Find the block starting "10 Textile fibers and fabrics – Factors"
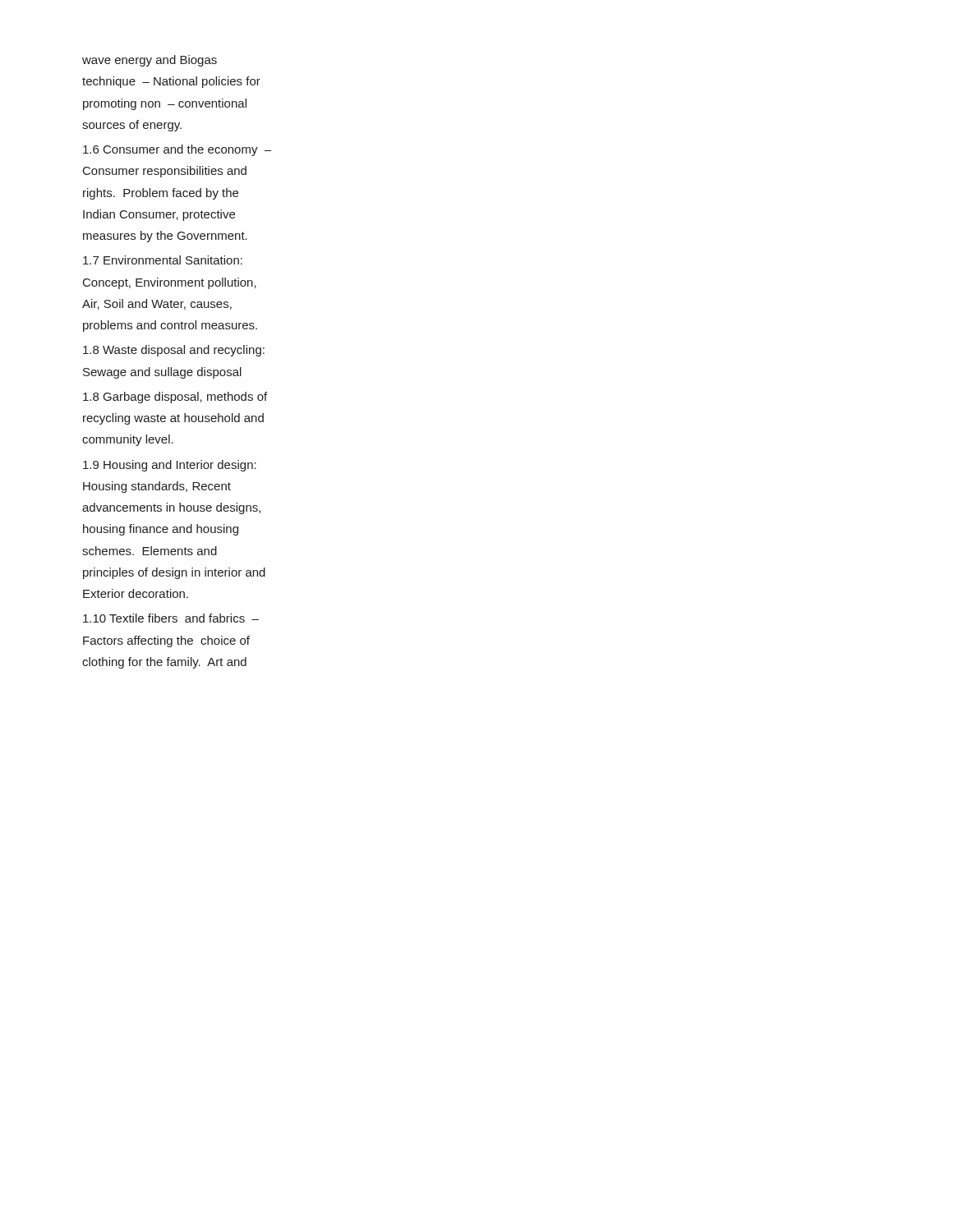The width and height of the screenshot is (953, 1232). 170,640
